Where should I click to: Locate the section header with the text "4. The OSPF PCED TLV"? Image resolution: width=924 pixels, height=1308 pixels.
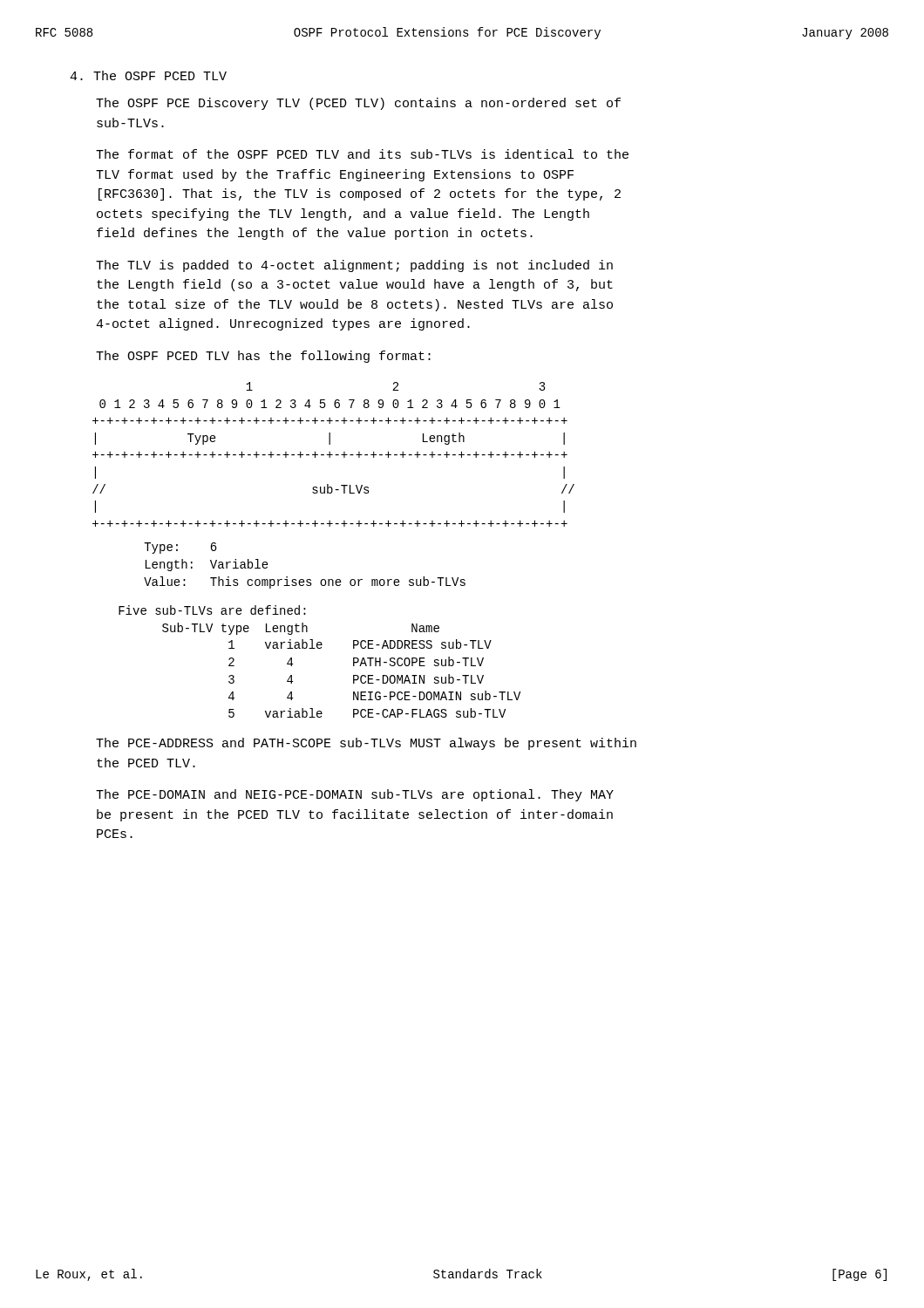coord(148,77)
